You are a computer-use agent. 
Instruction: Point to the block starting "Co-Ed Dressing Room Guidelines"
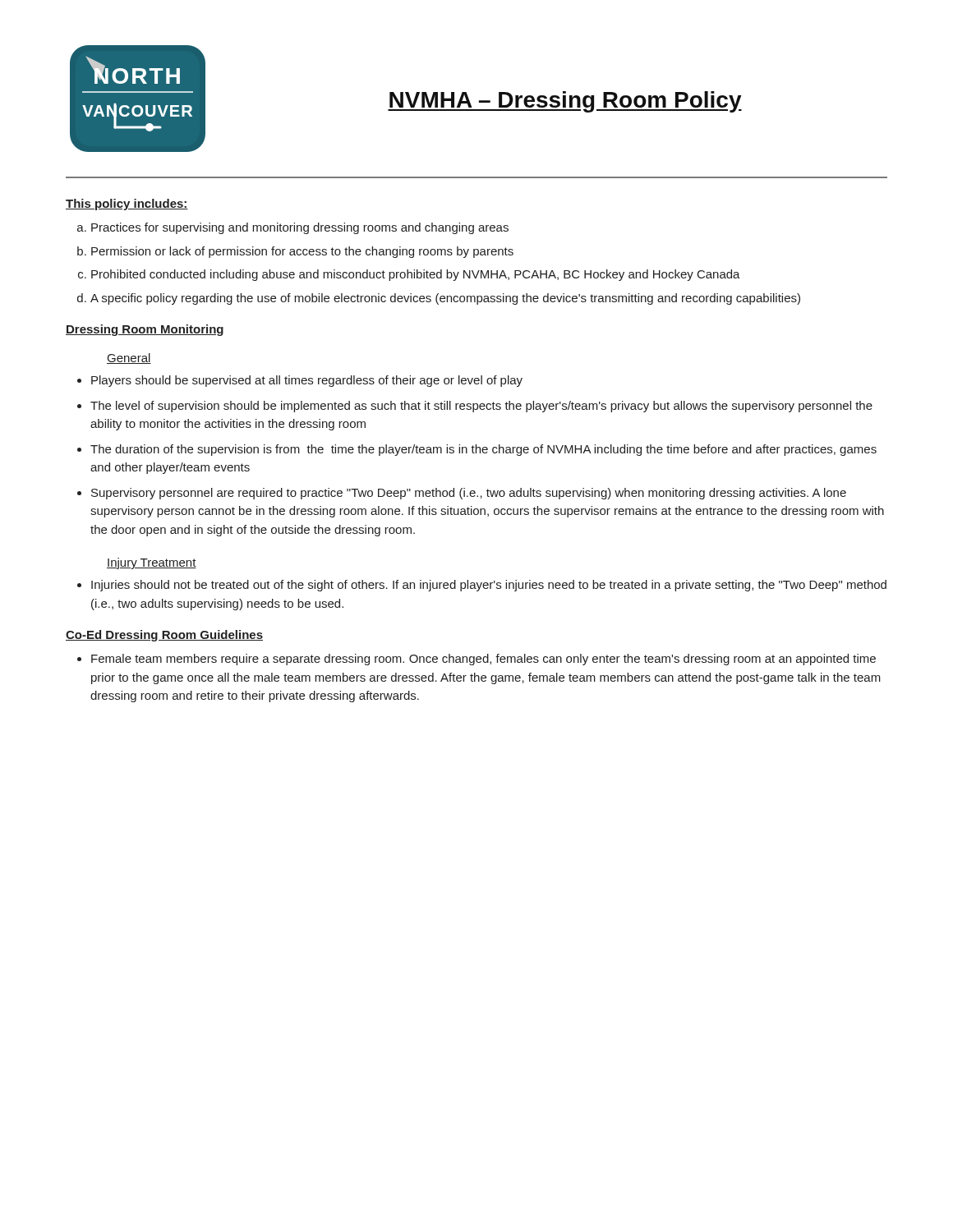coord(164,634)
